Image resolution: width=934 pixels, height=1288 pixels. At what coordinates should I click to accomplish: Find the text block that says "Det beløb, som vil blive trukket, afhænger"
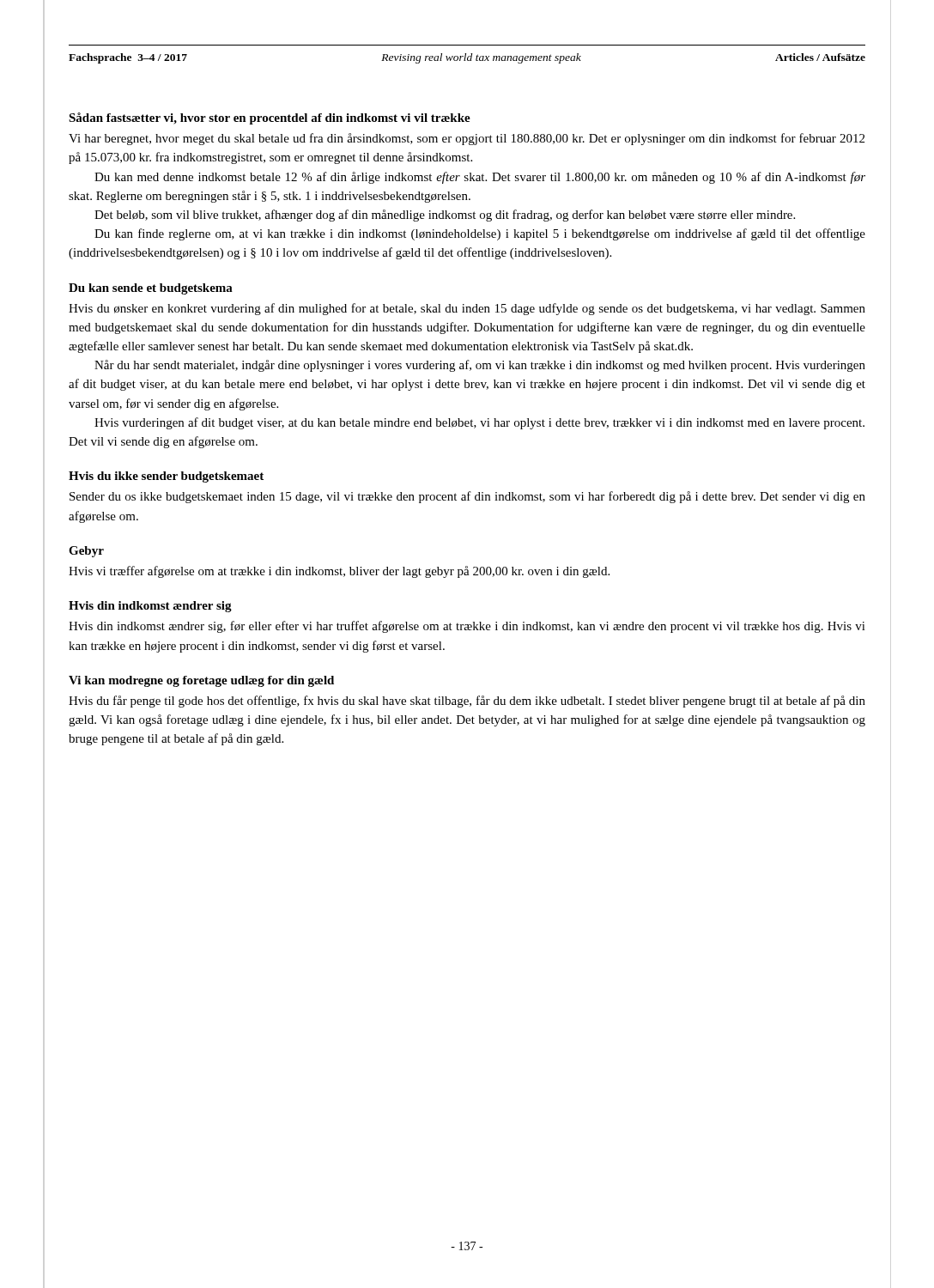tap(467, 215)
